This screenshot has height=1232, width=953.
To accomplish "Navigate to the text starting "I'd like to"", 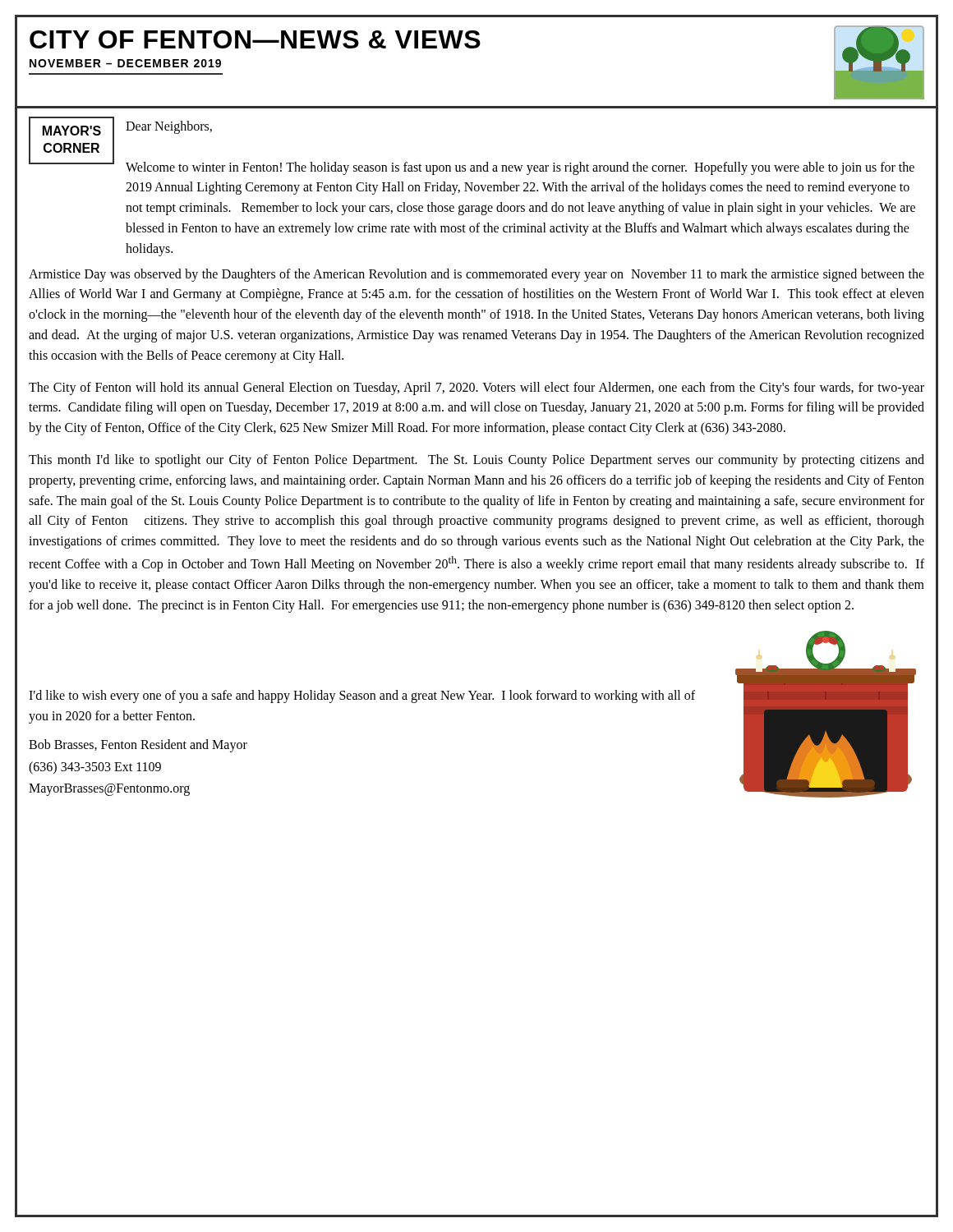I will pyautogui.click(x=362, y=705).
